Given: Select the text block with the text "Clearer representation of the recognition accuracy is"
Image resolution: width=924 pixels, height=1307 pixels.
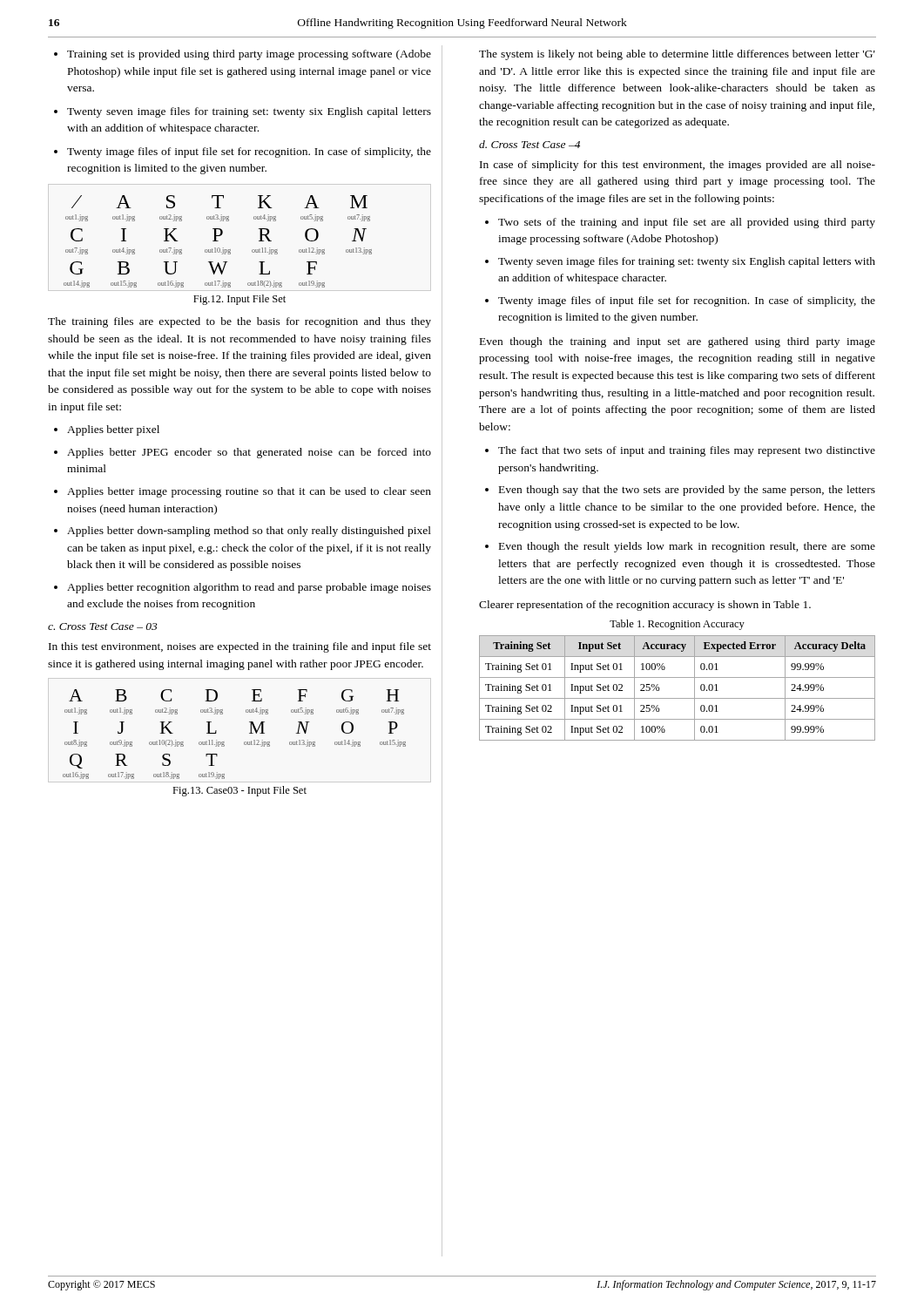Looking at the screenshot, I should click(x=645, y=604).
